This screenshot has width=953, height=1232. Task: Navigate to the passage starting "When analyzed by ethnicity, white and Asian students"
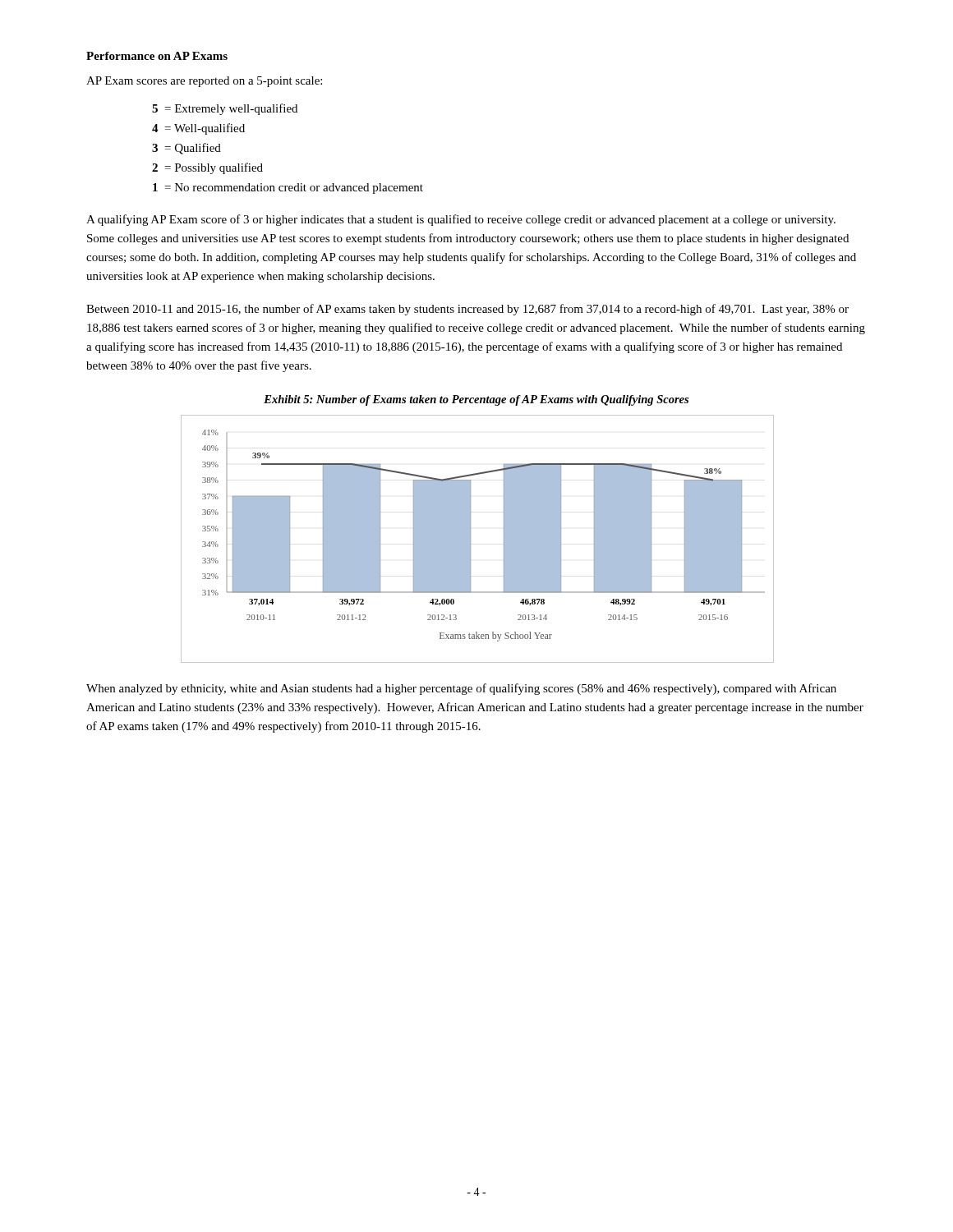coord(475,707)
